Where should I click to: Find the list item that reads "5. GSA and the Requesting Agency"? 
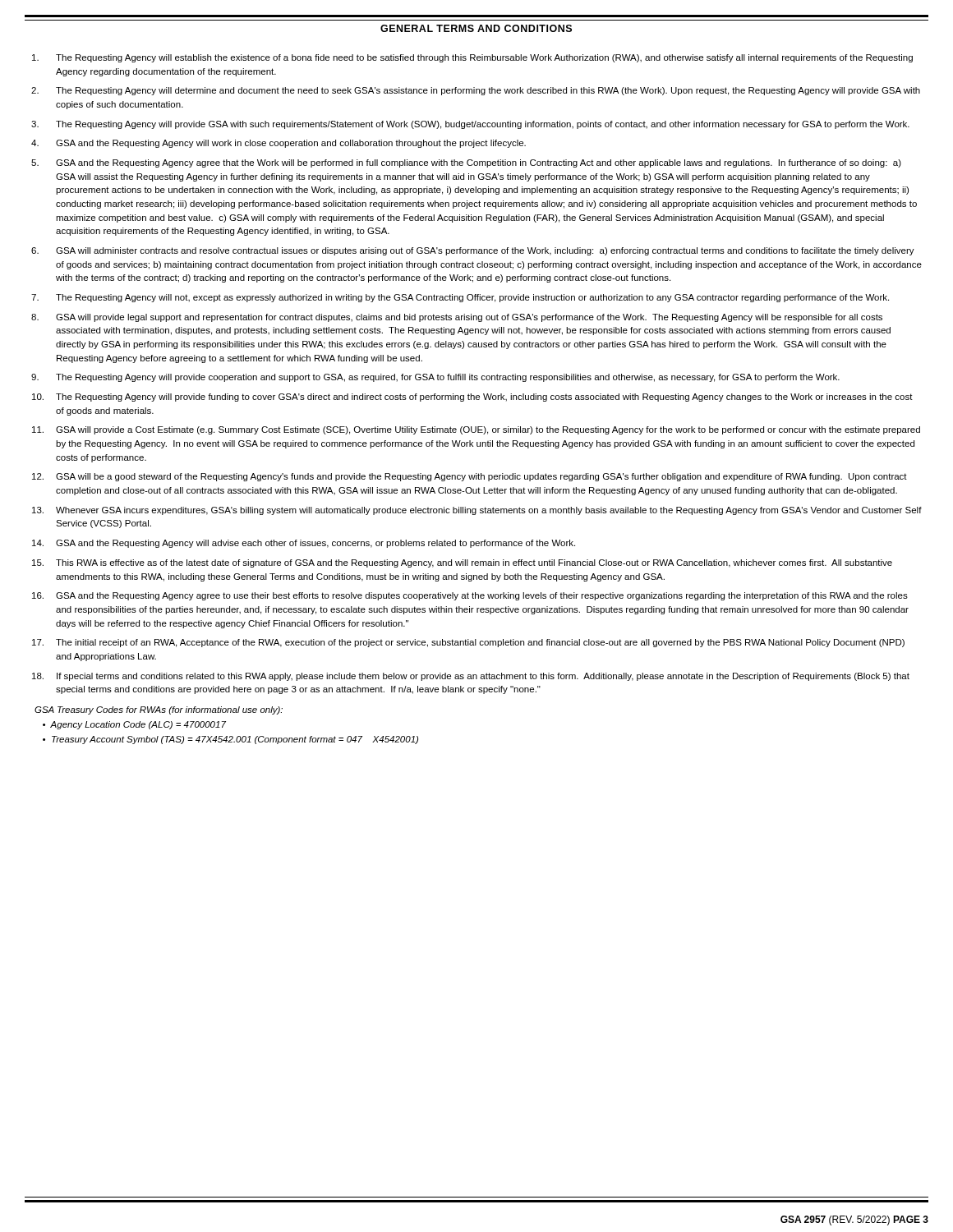tap(476, 197)
